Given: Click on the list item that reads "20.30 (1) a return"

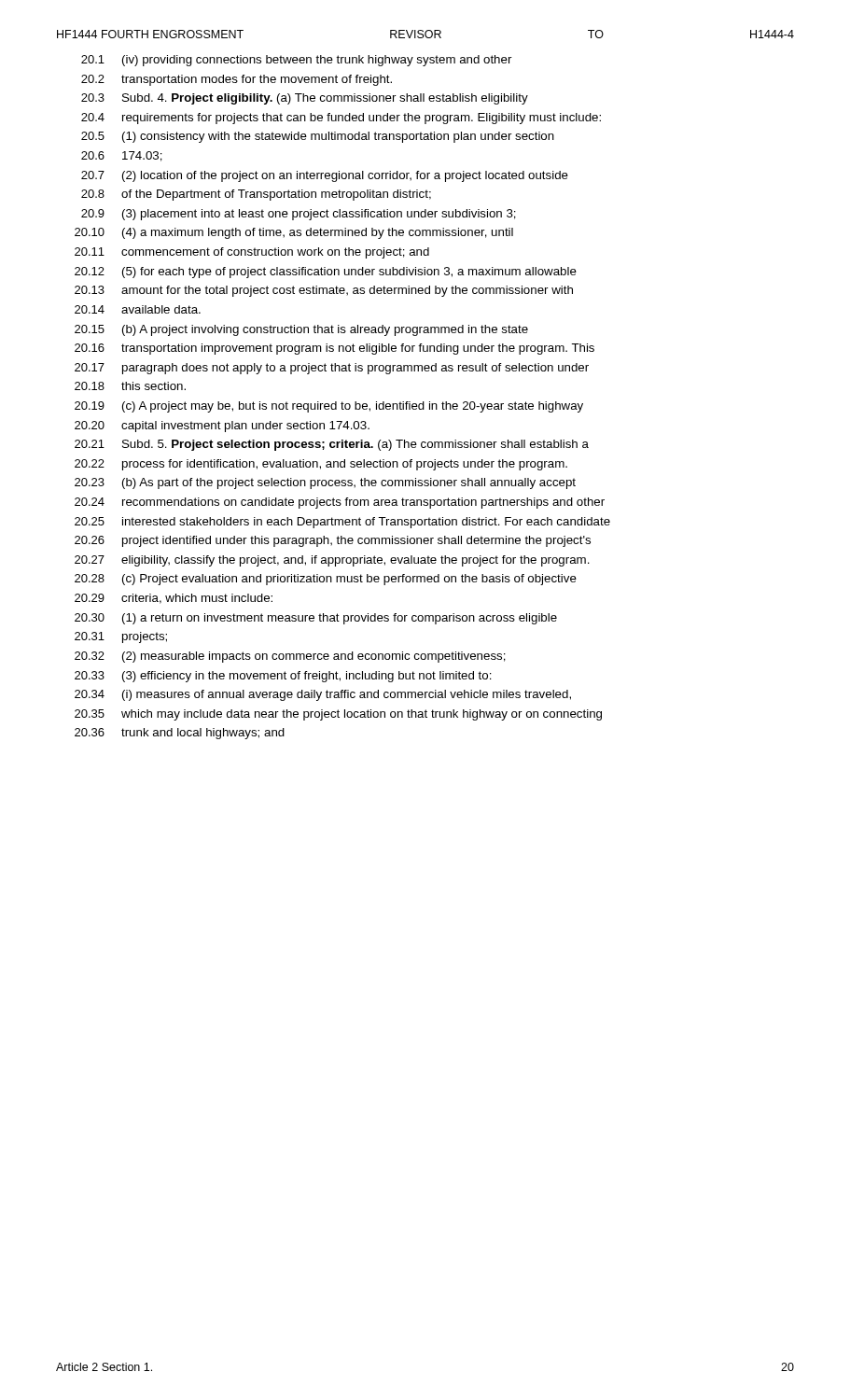Looking at the screenshot, I should 425,618.
